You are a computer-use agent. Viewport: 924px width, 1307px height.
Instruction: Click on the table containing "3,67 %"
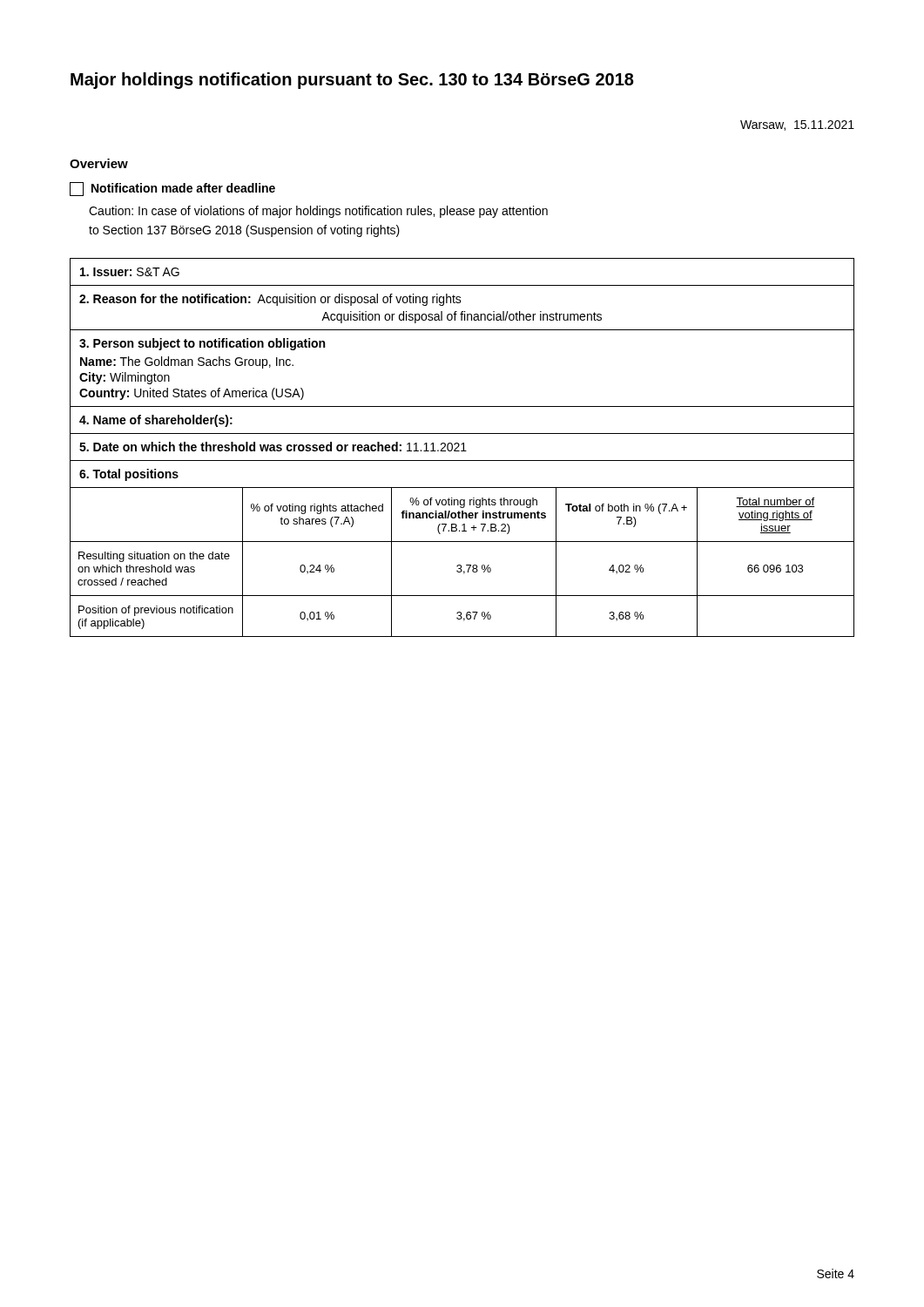(462, 447)
